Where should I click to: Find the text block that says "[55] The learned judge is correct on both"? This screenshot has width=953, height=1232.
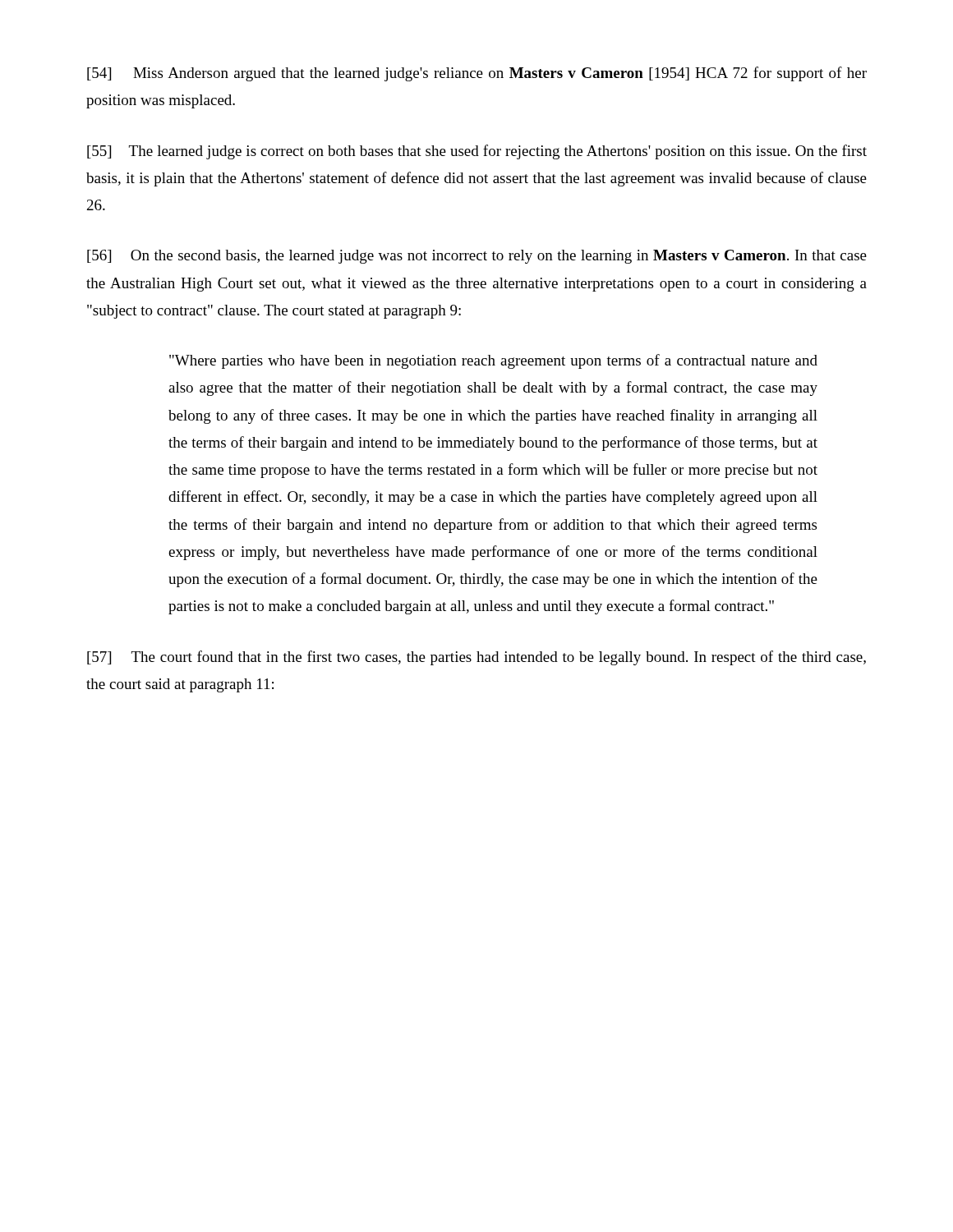click(x=476, y=178)
